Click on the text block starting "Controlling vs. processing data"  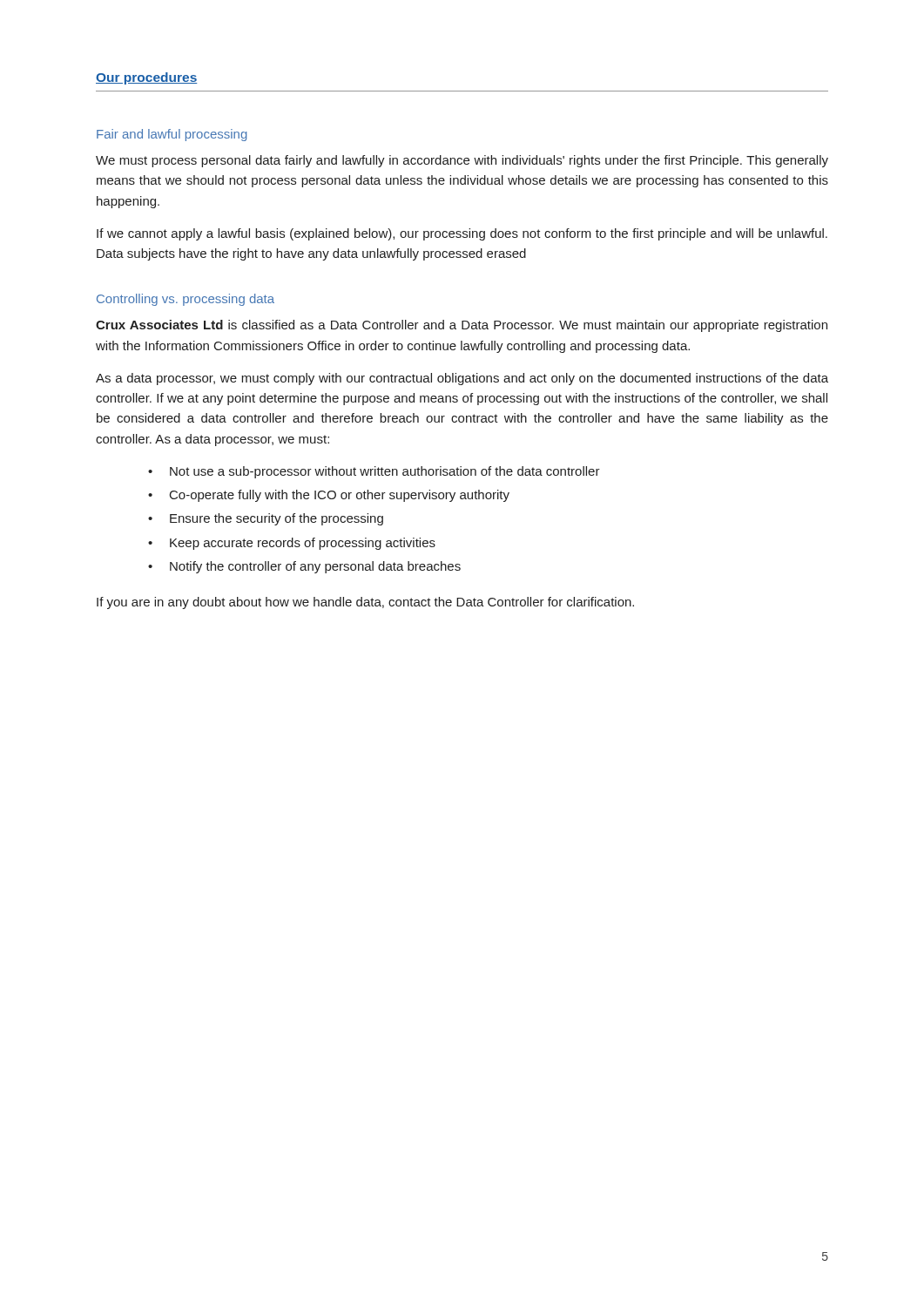(x=185, y=300)
